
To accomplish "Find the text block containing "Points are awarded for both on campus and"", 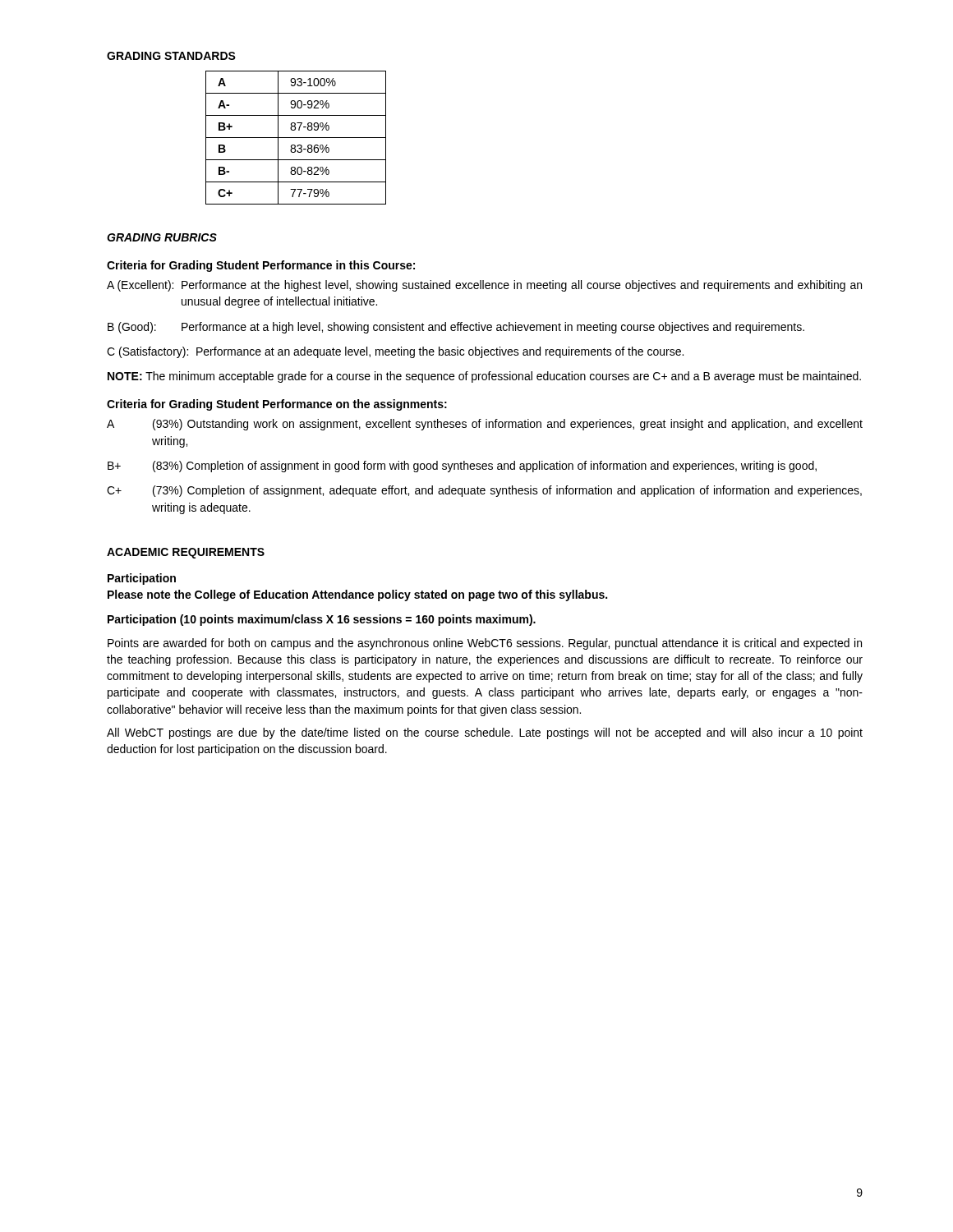I will click(485, 676).
